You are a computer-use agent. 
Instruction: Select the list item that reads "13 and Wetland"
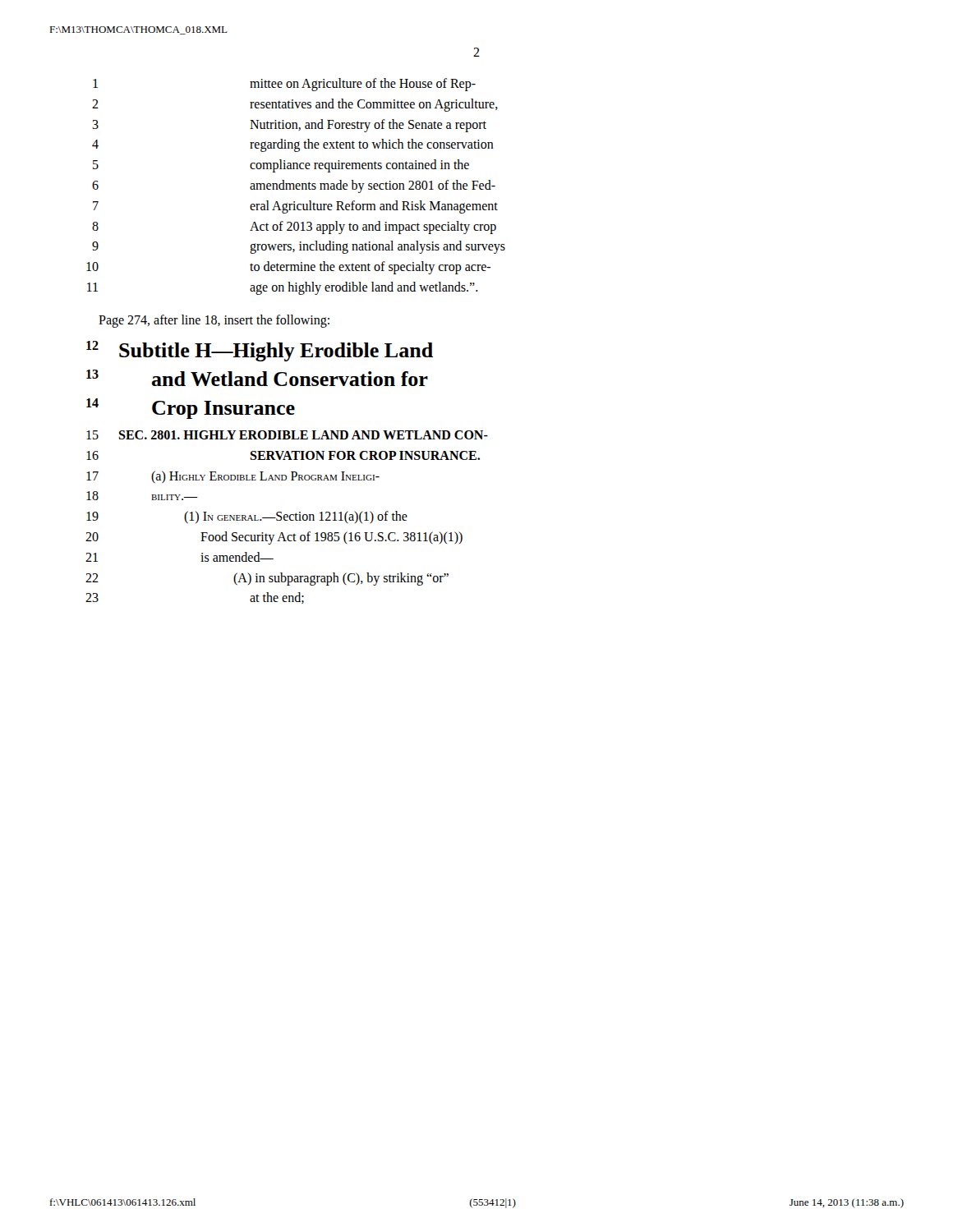tap(257, 378)
